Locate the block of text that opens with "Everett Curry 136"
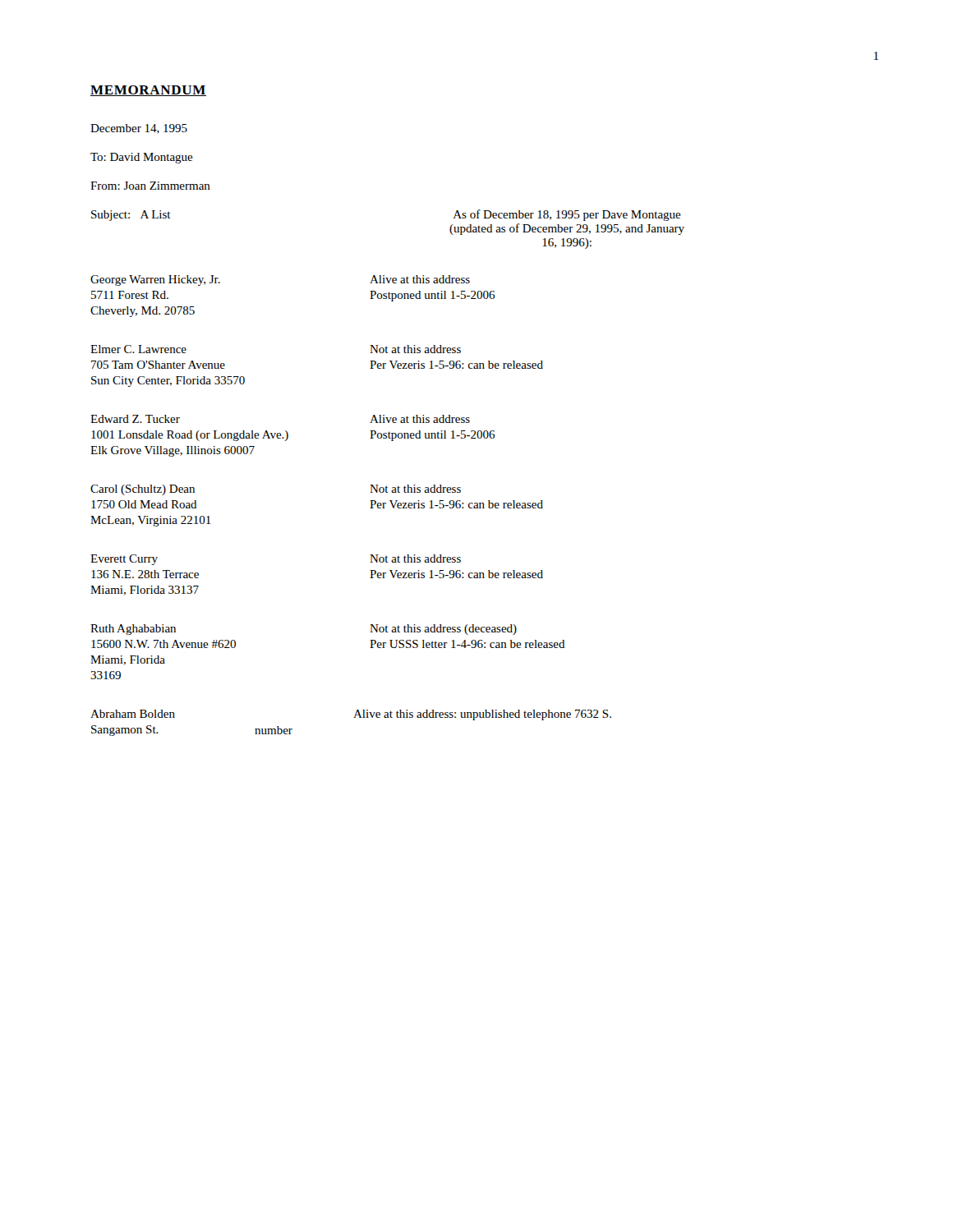 click(x=485, y=575)
